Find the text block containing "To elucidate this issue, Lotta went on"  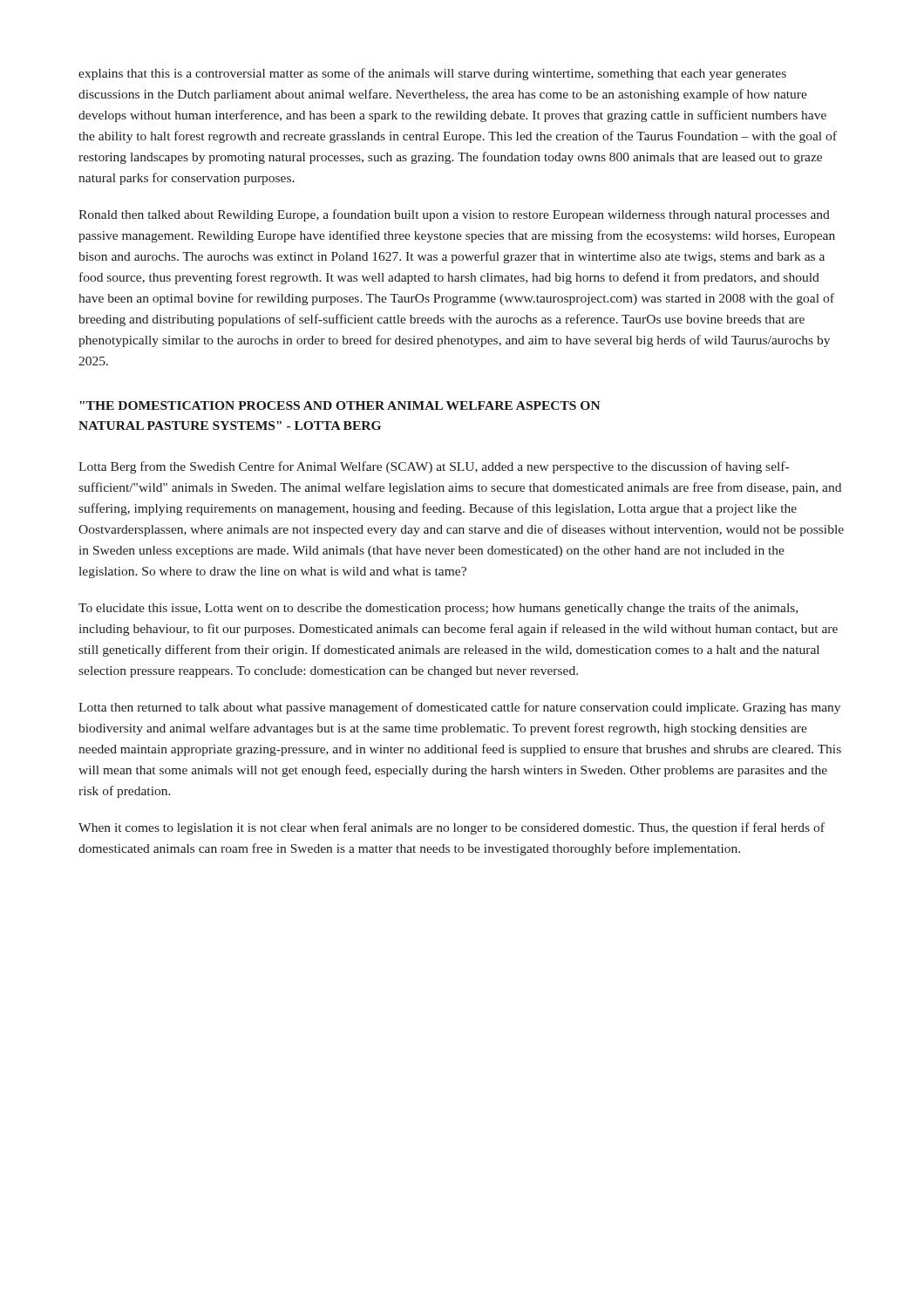point(458,639)
